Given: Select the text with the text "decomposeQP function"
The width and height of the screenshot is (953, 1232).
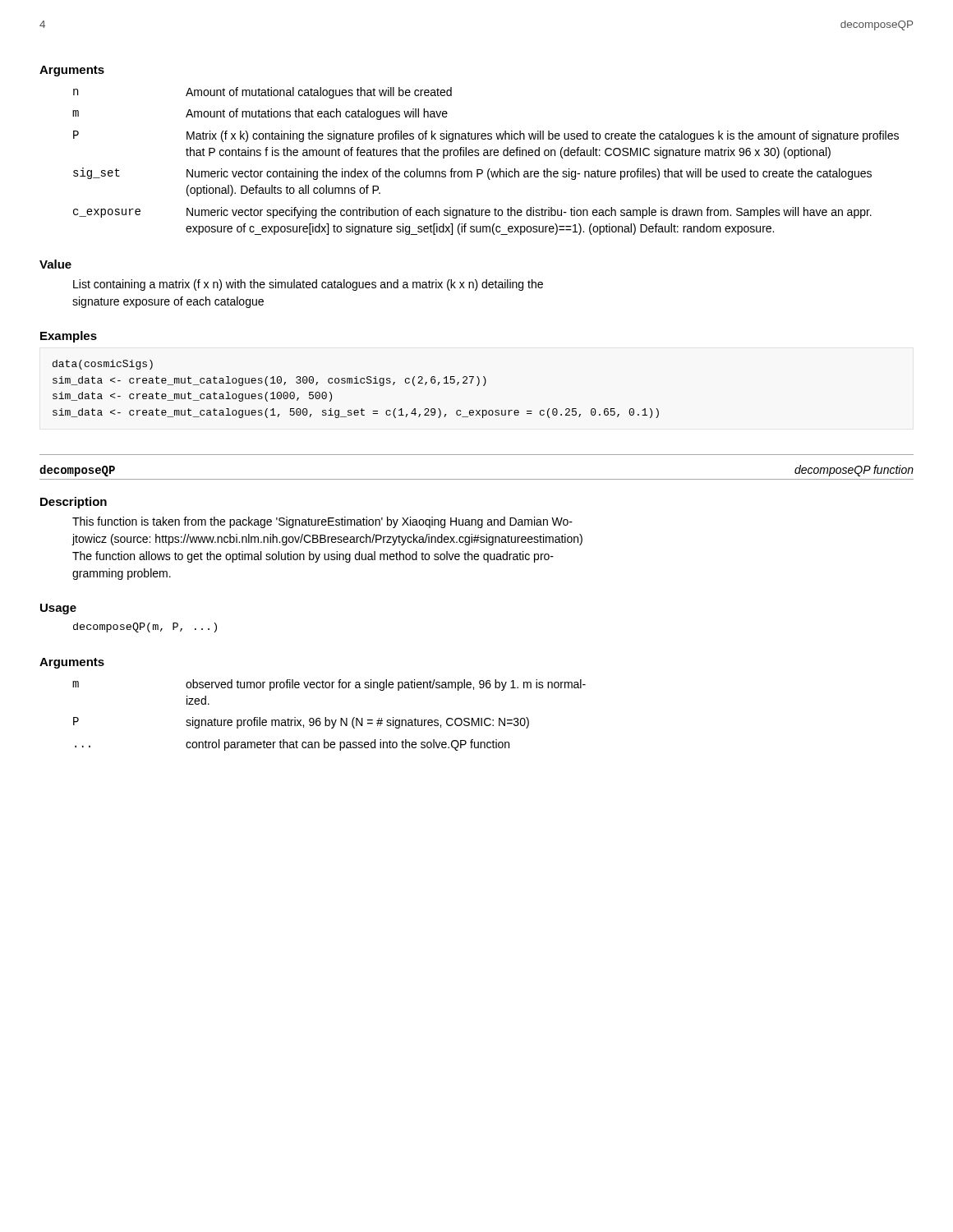Looking at the screenshot, I should pyautogui.click(x=854, y=470).
